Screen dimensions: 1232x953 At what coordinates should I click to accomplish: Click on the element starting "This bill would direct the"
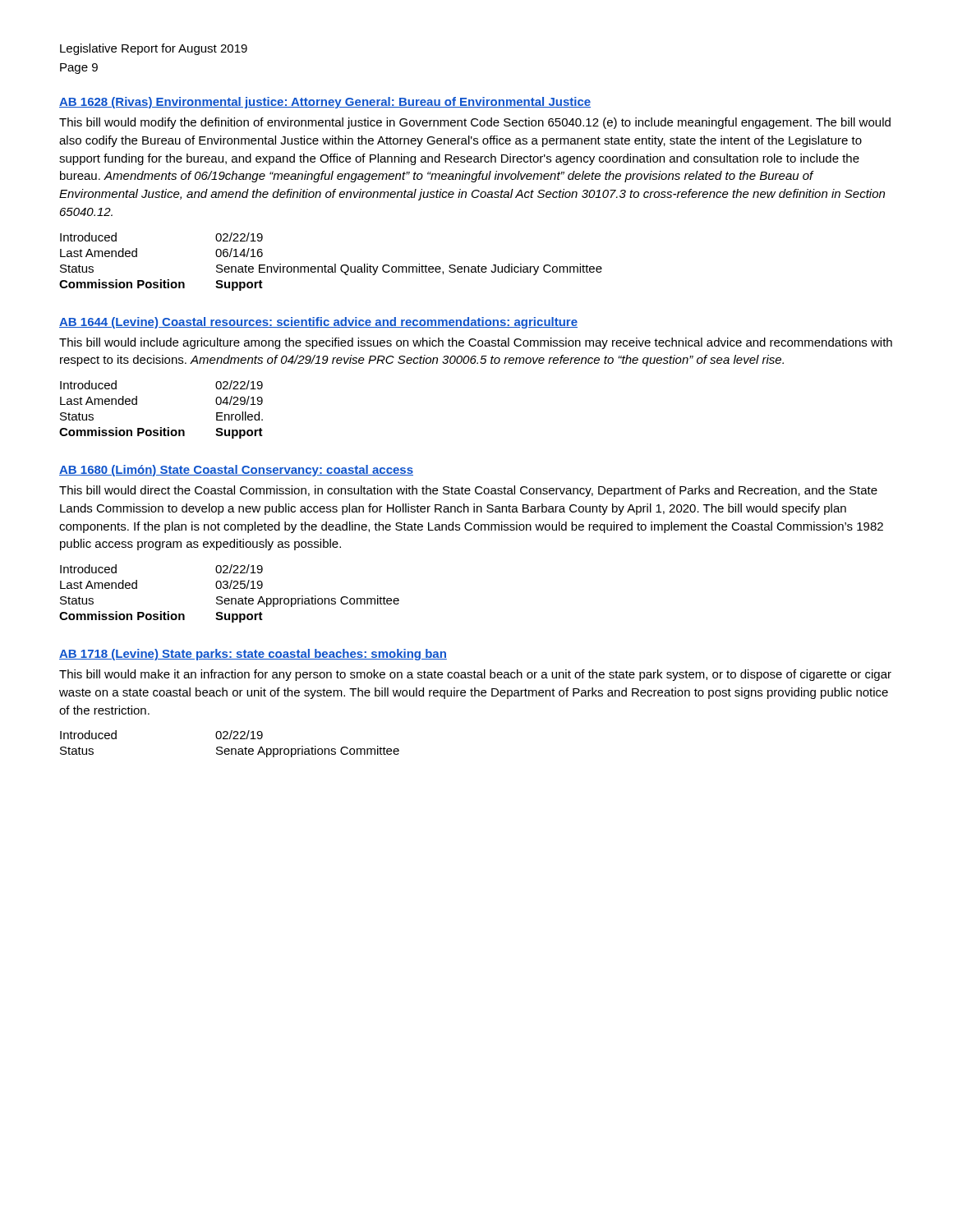[x=471, y=517]
